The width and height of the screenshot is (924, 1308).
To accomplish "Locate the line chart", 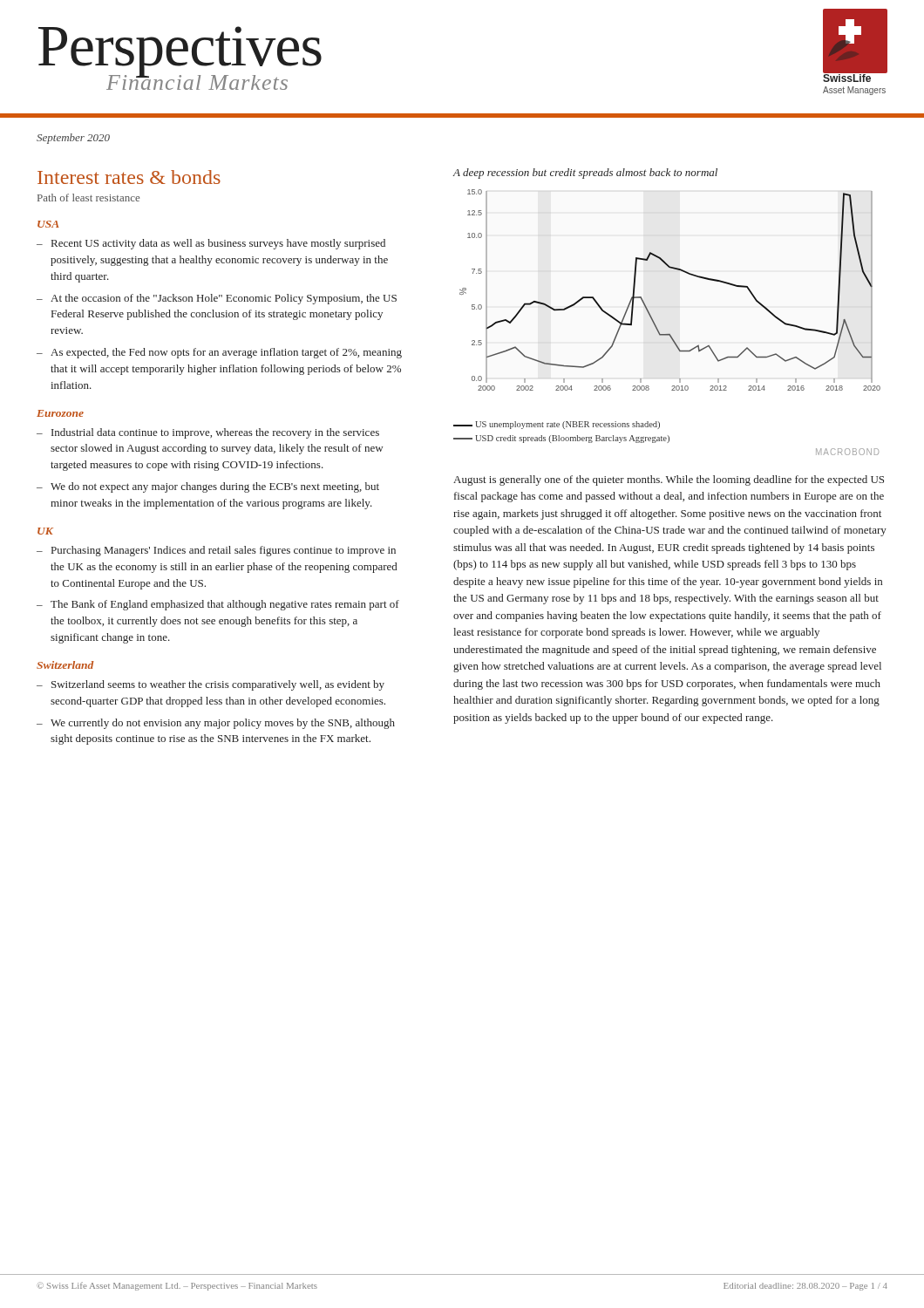I will click(x=667, y=322).
